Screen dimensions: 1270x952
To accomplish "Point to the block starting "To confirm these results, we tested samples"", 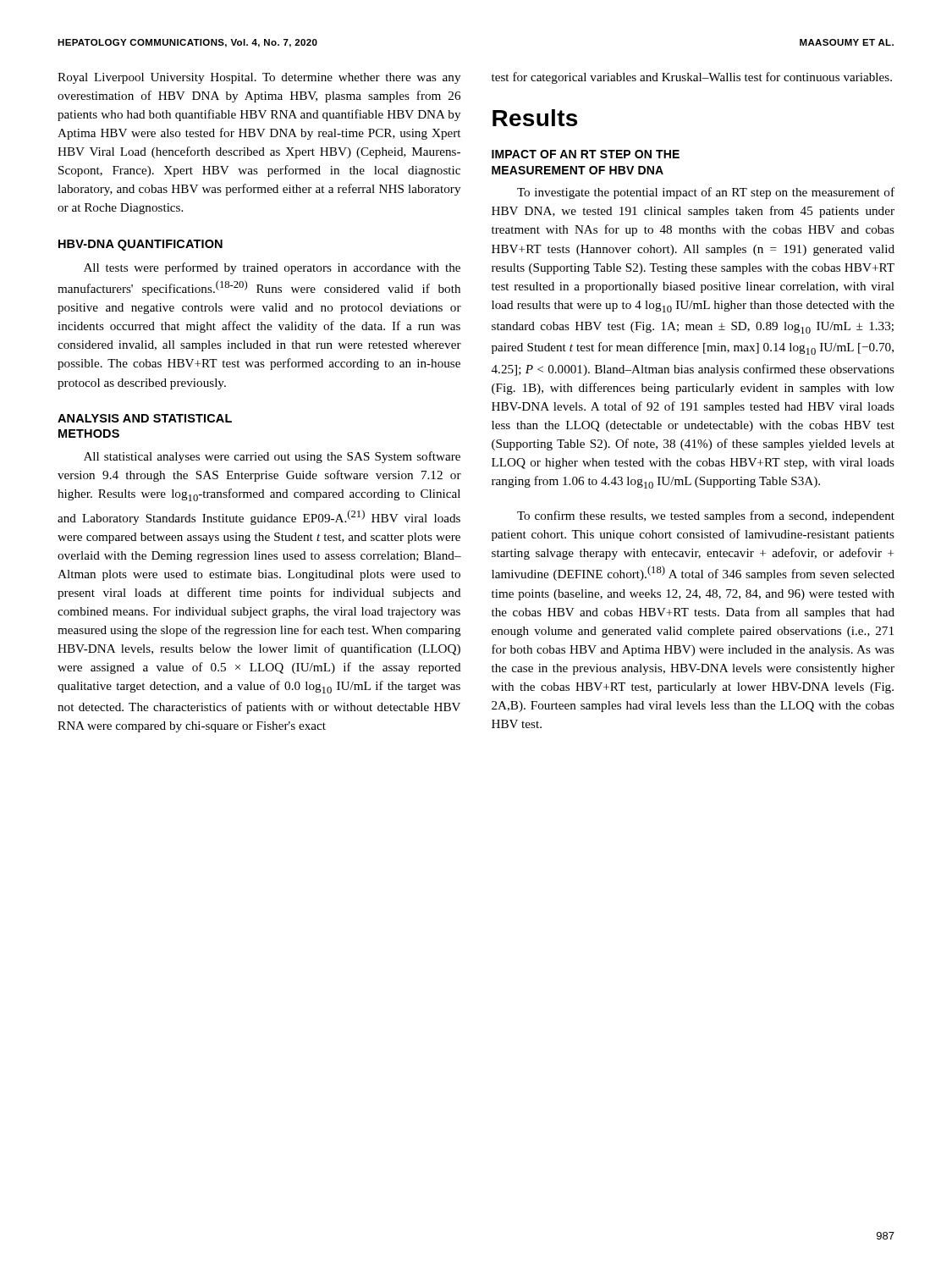I will 693,620.
